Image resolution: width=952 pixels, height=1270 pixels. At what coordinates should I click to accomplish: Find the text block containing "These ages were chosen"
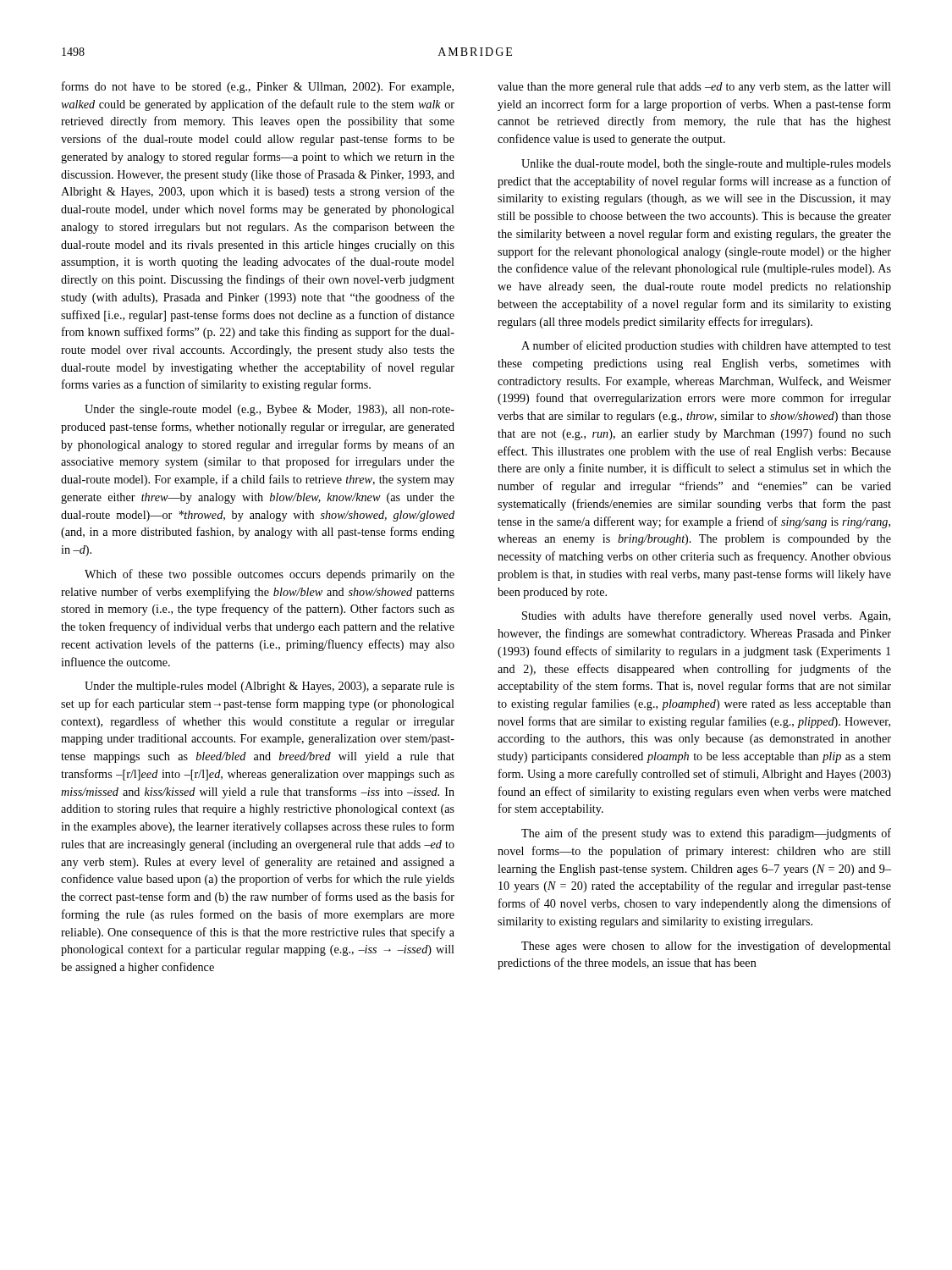[x=694, y=954]
